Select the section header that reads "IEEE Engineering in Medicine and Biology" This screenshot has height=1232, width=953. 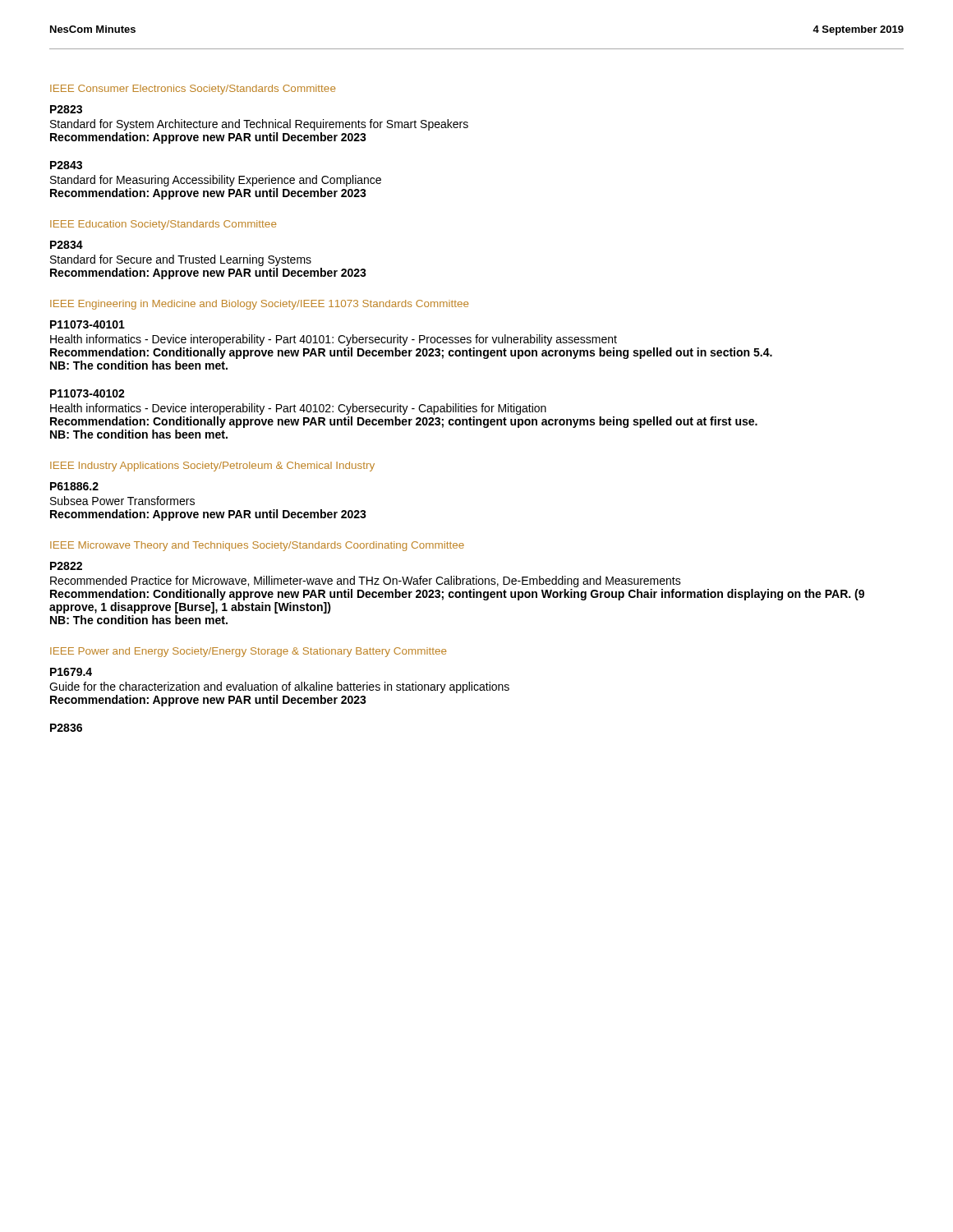tap(259, 303)
